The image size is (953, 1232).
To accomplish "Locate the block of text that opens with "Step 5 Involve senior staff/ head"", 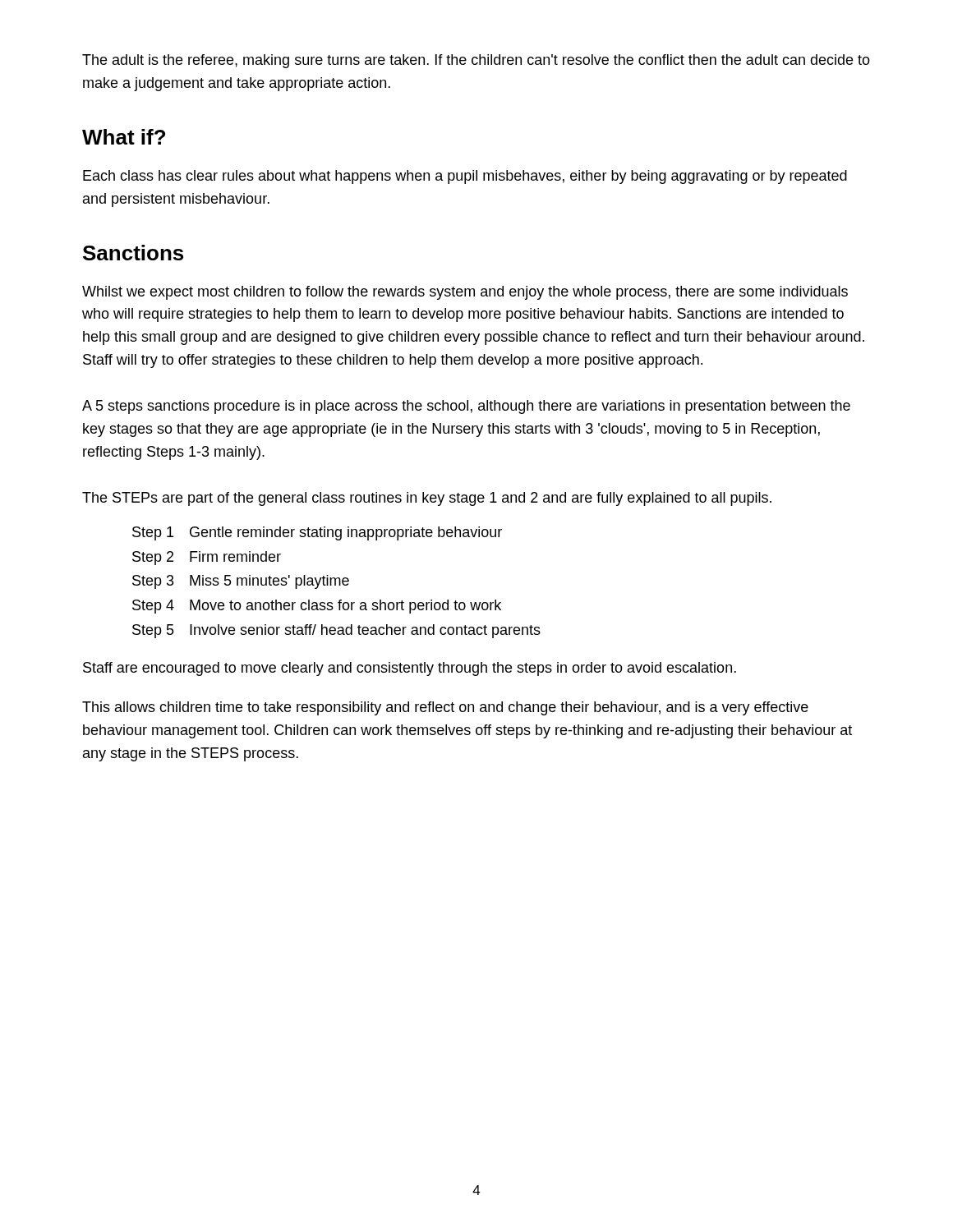I will pyautogui.click(x=336, y=631).
